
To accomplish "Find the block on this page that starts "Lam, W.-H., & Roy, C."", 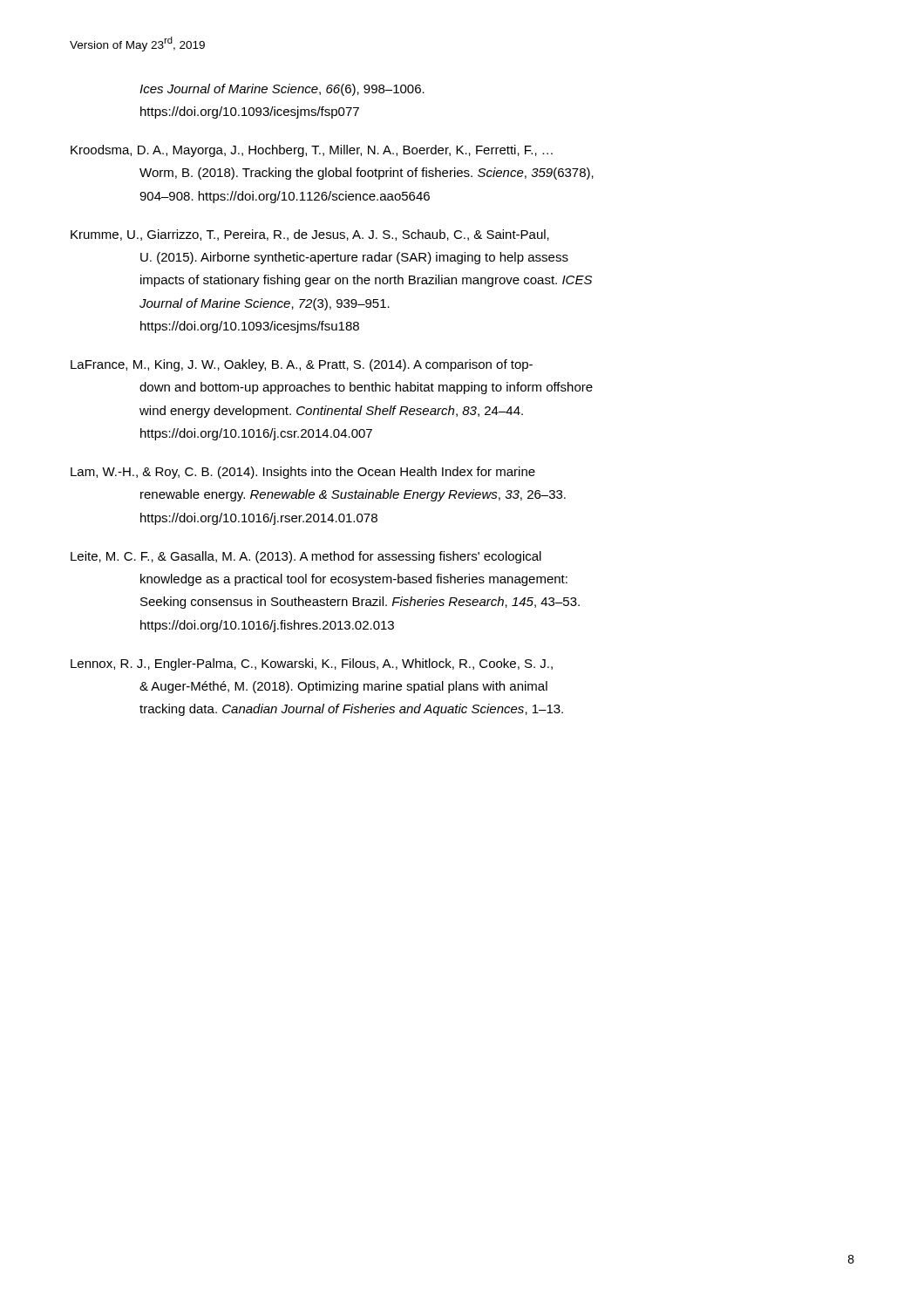I will 462,495.
